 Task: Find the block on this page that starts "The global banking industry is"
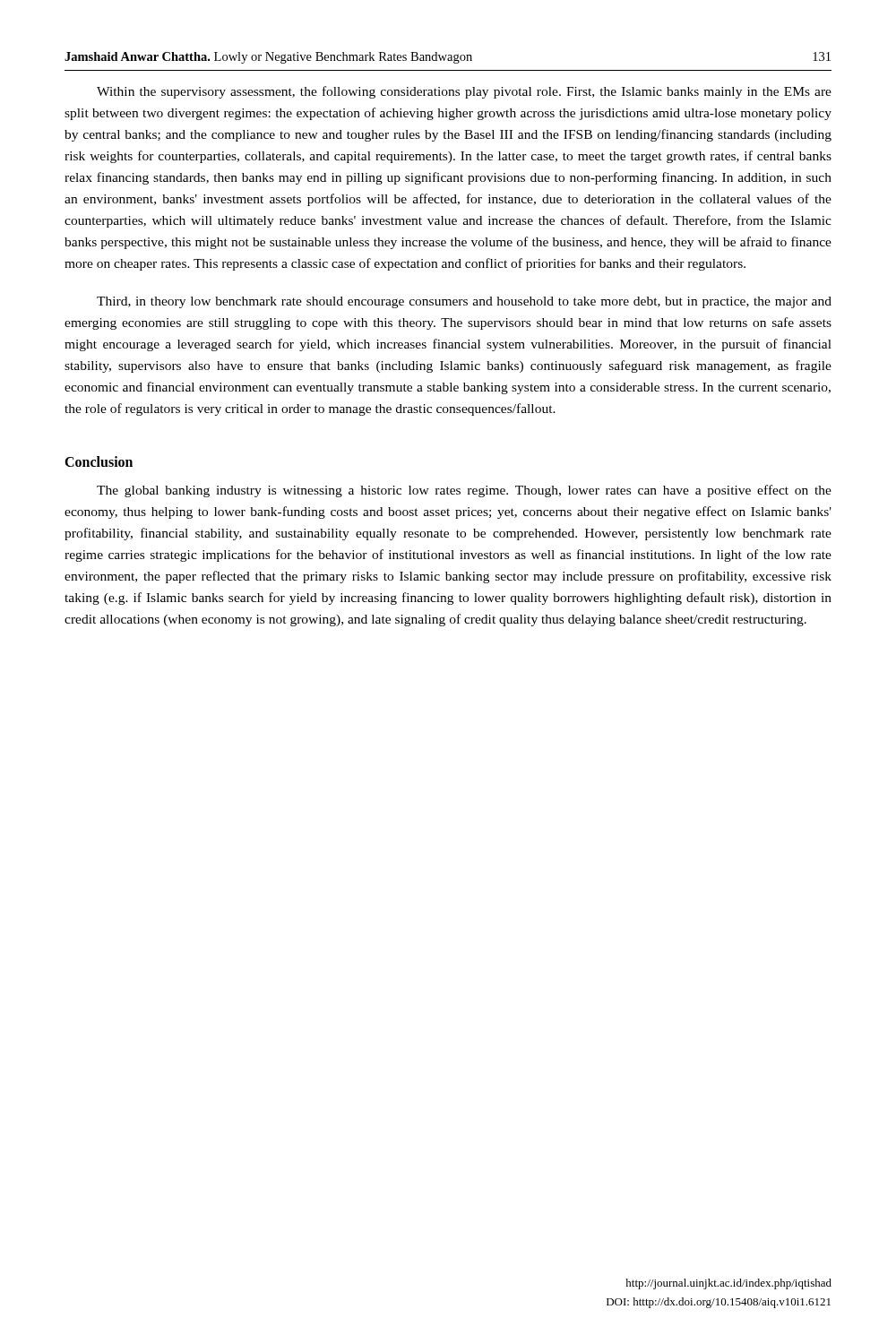(x=448, y=554)
